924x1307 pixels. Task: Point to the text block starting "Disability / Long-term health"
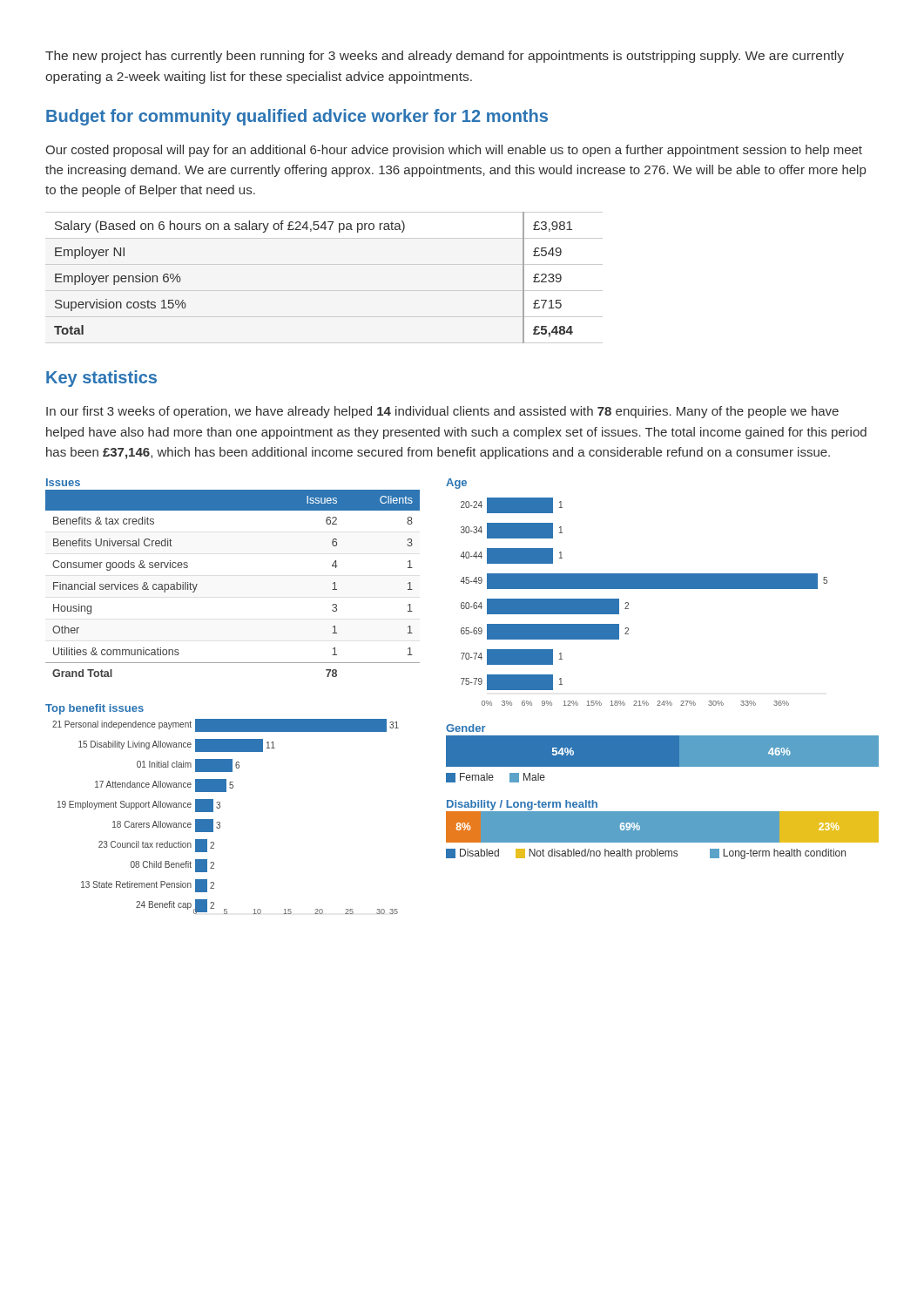[x=522, y=804]
